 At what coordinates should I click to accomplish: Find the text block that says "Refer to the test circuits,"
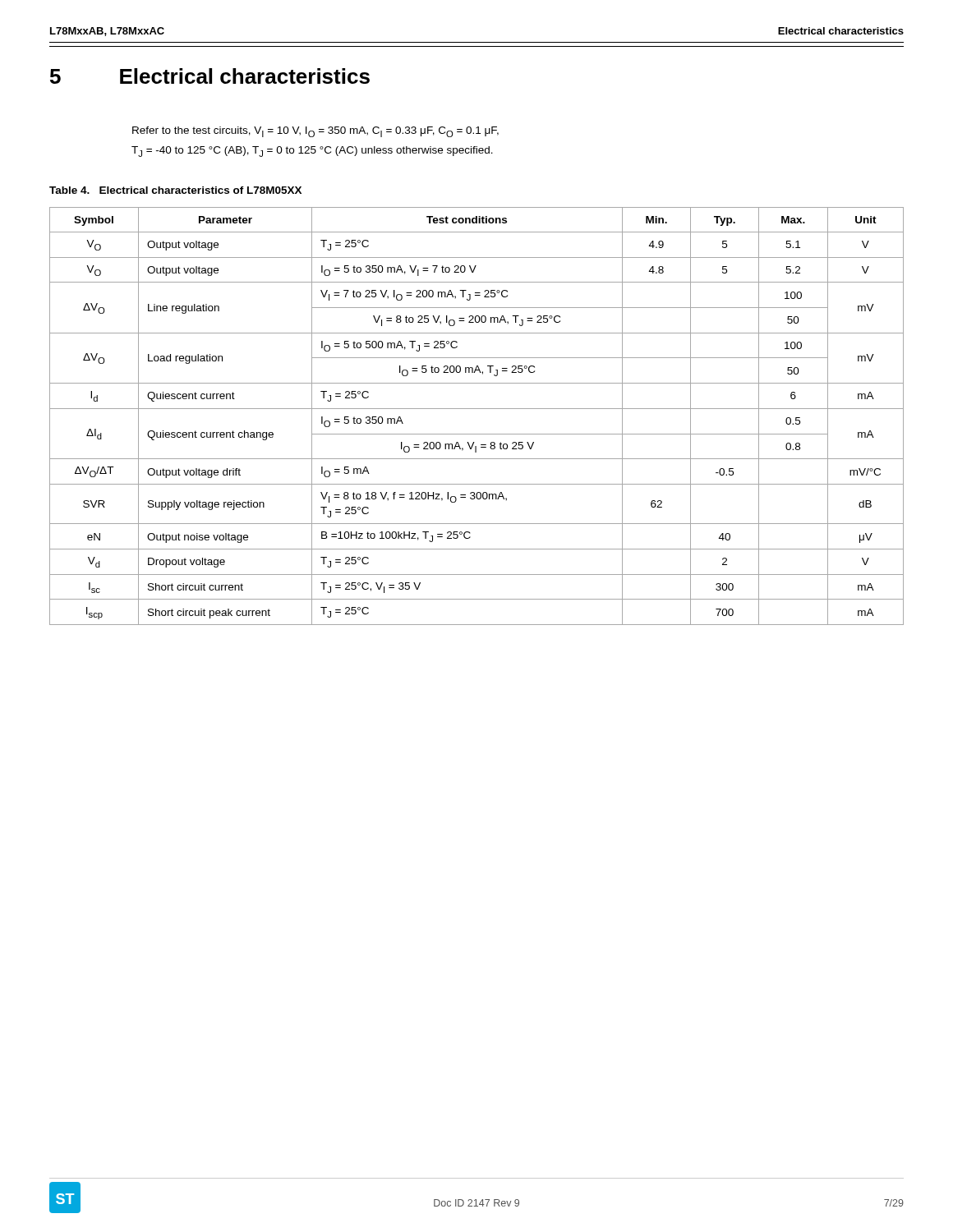click(315, 141)
